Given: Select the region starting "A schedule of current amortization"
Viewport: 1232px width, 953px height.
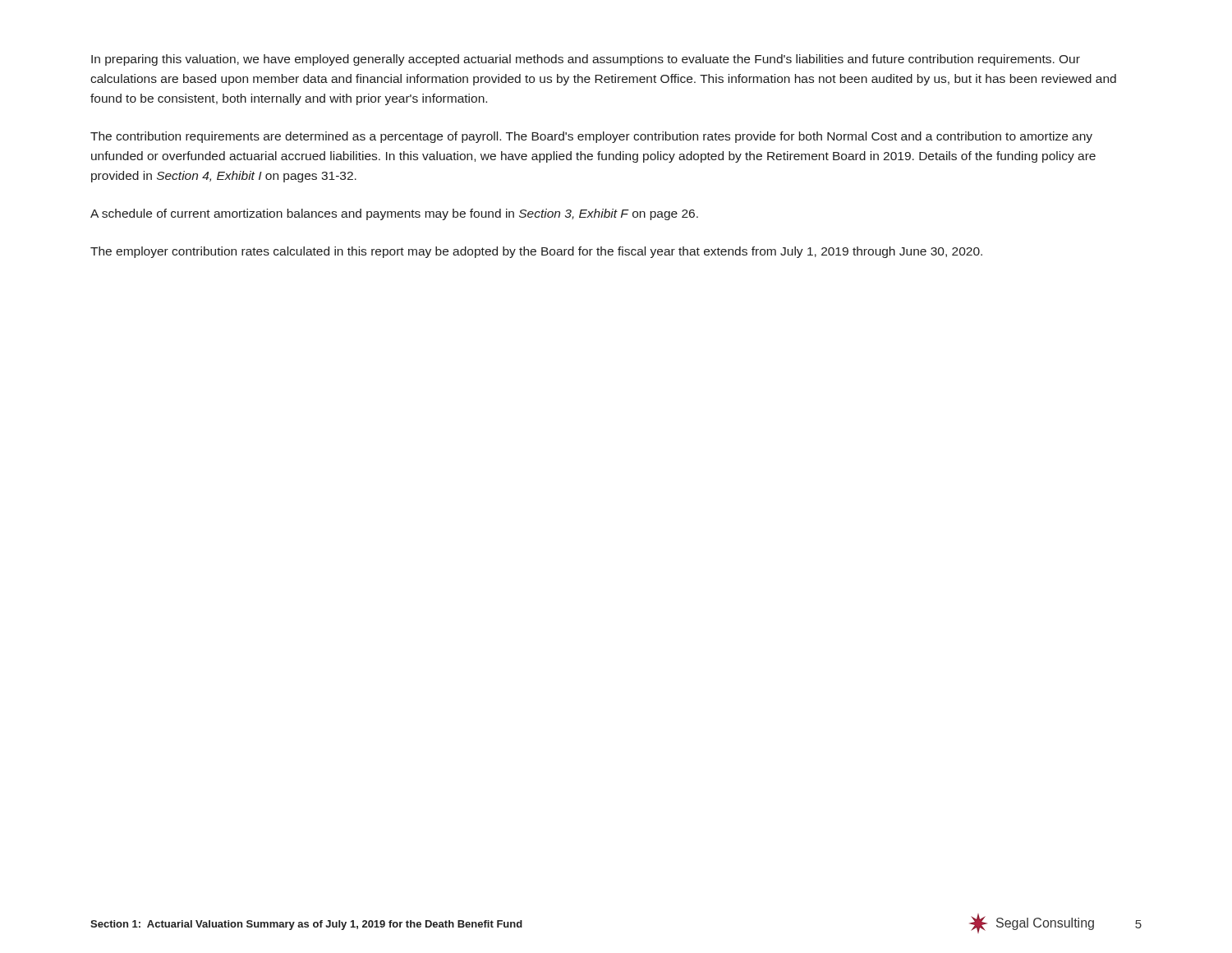Looking at the screenshot, I should pyautogui.click(x=395, y=213).
